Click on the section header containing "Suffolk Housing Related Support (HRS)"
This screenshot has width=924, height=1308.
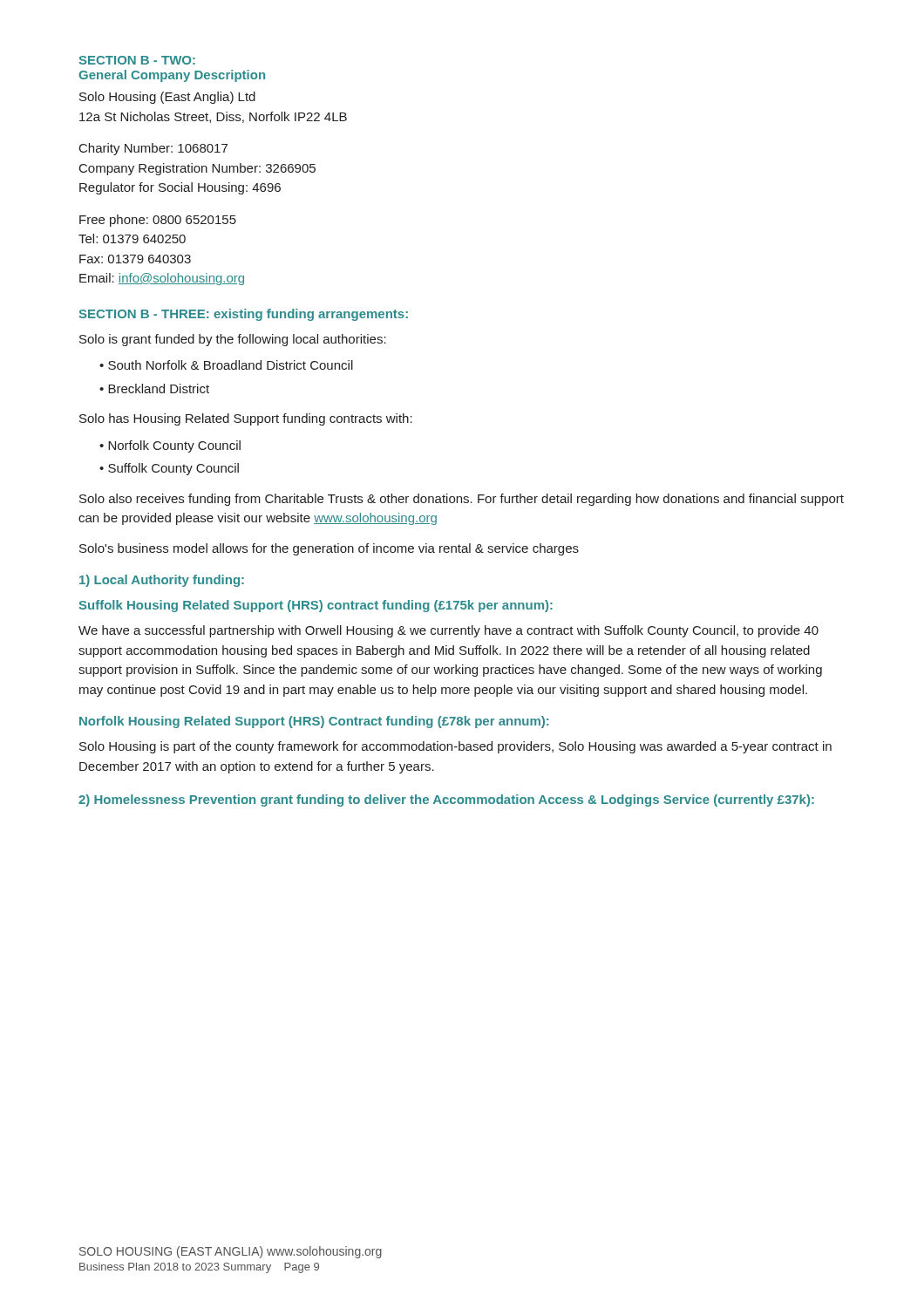(x=316, y=605)
